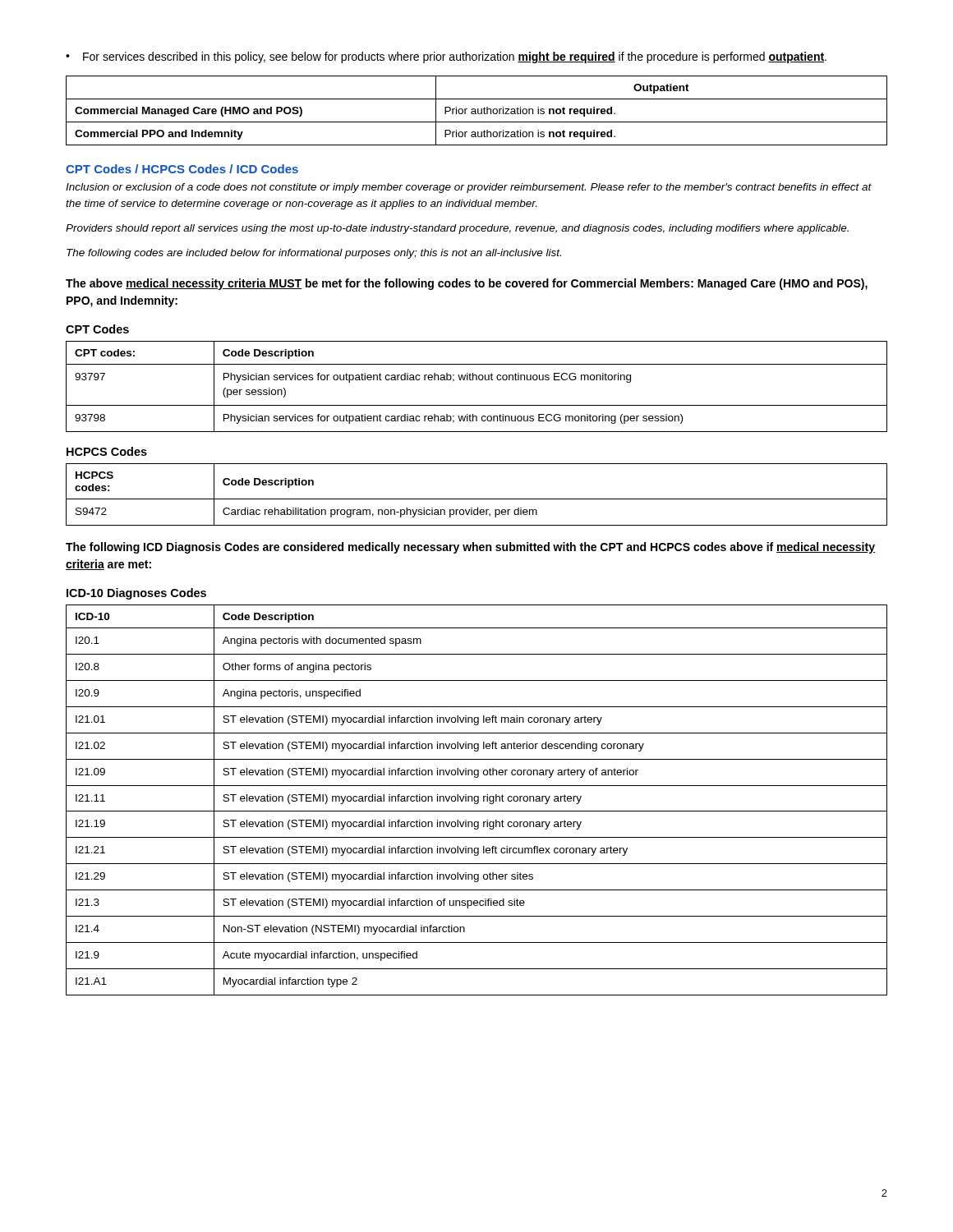Where is the section header that starts "CPT Codes /"?
953x1232 pixels.
point(182,168)
